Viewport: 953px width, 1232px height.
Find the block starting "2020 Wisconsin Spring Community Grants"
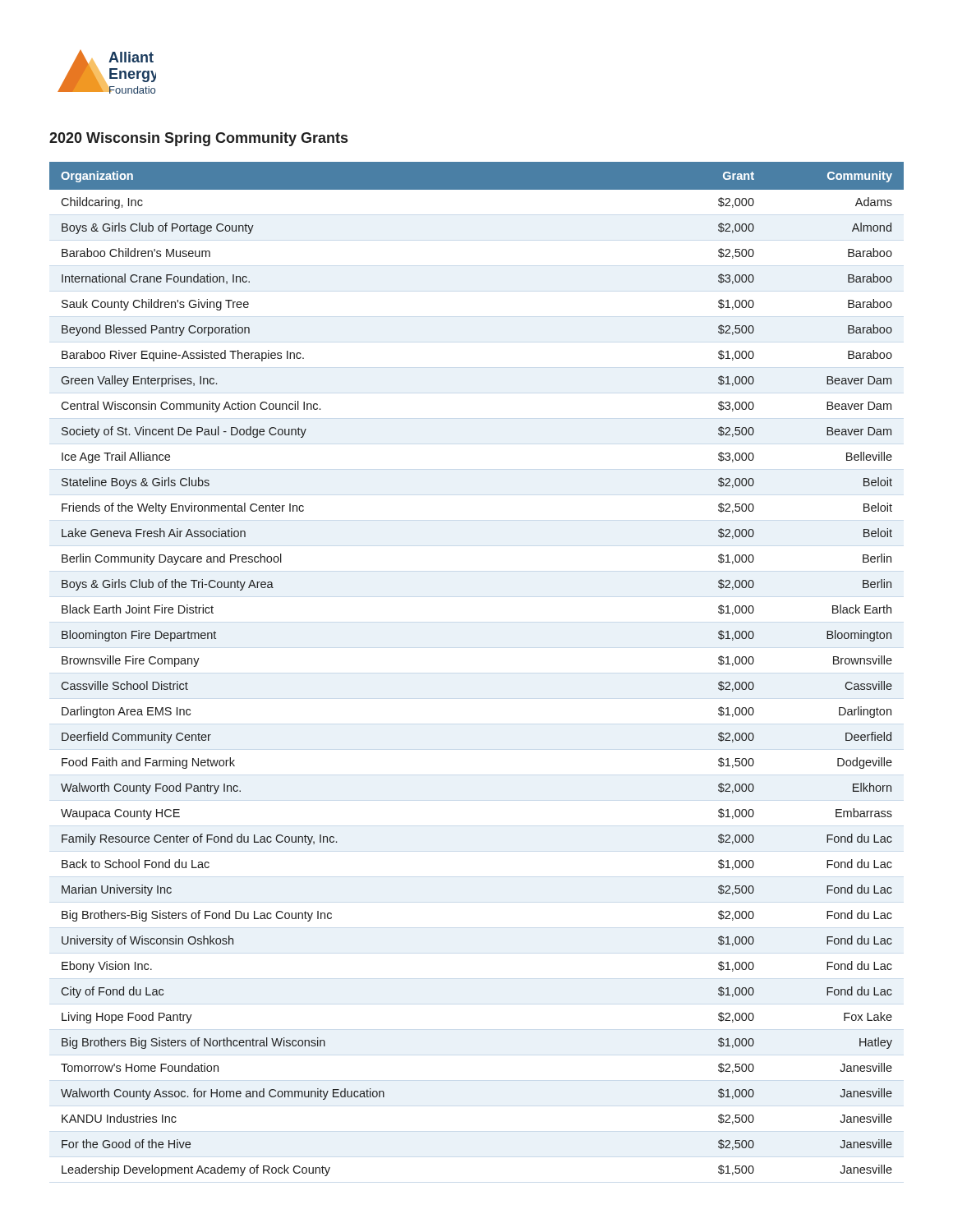pos(199,138)
